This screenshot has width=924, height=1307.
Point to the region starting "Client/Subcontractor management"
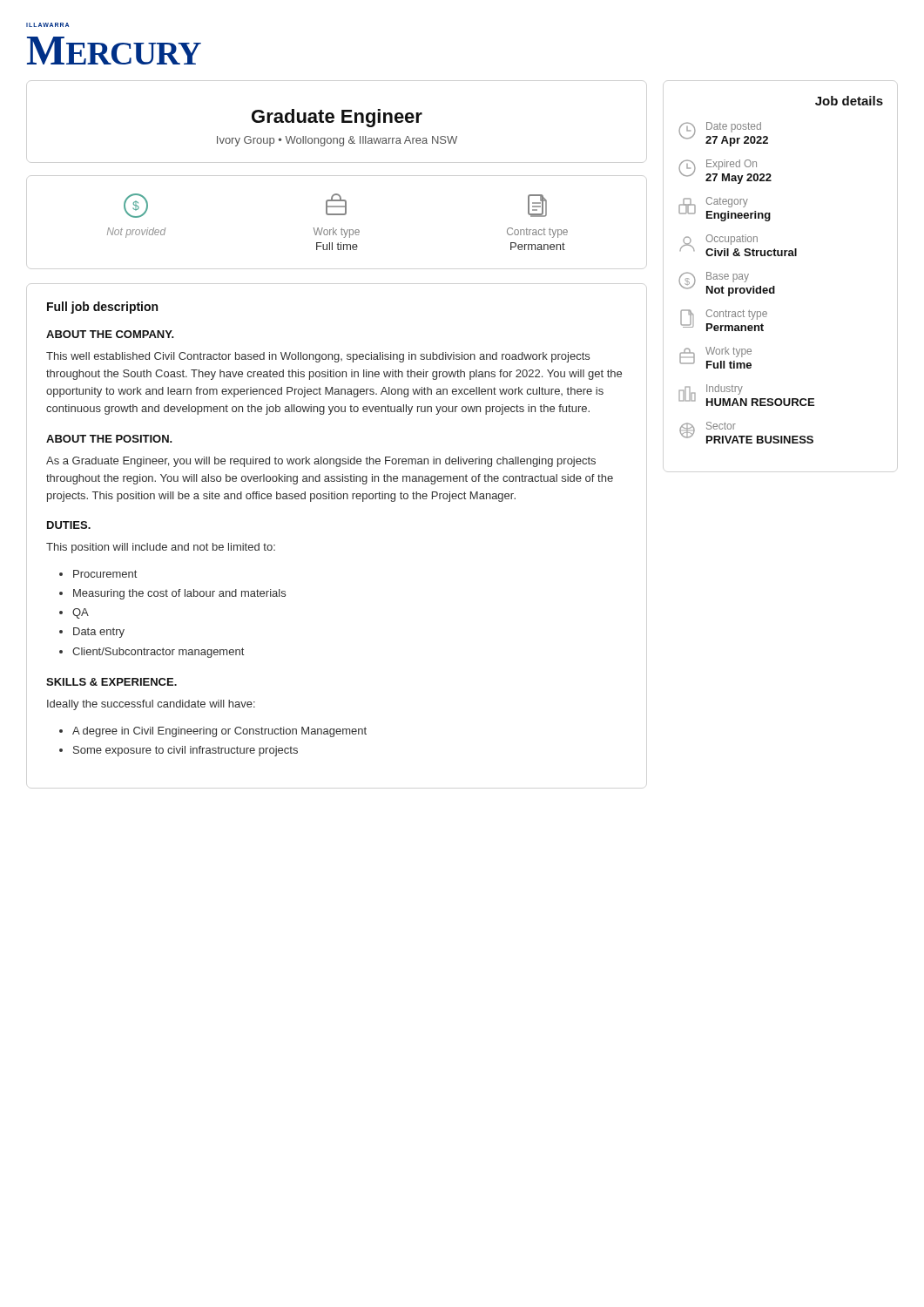[158, 651]
